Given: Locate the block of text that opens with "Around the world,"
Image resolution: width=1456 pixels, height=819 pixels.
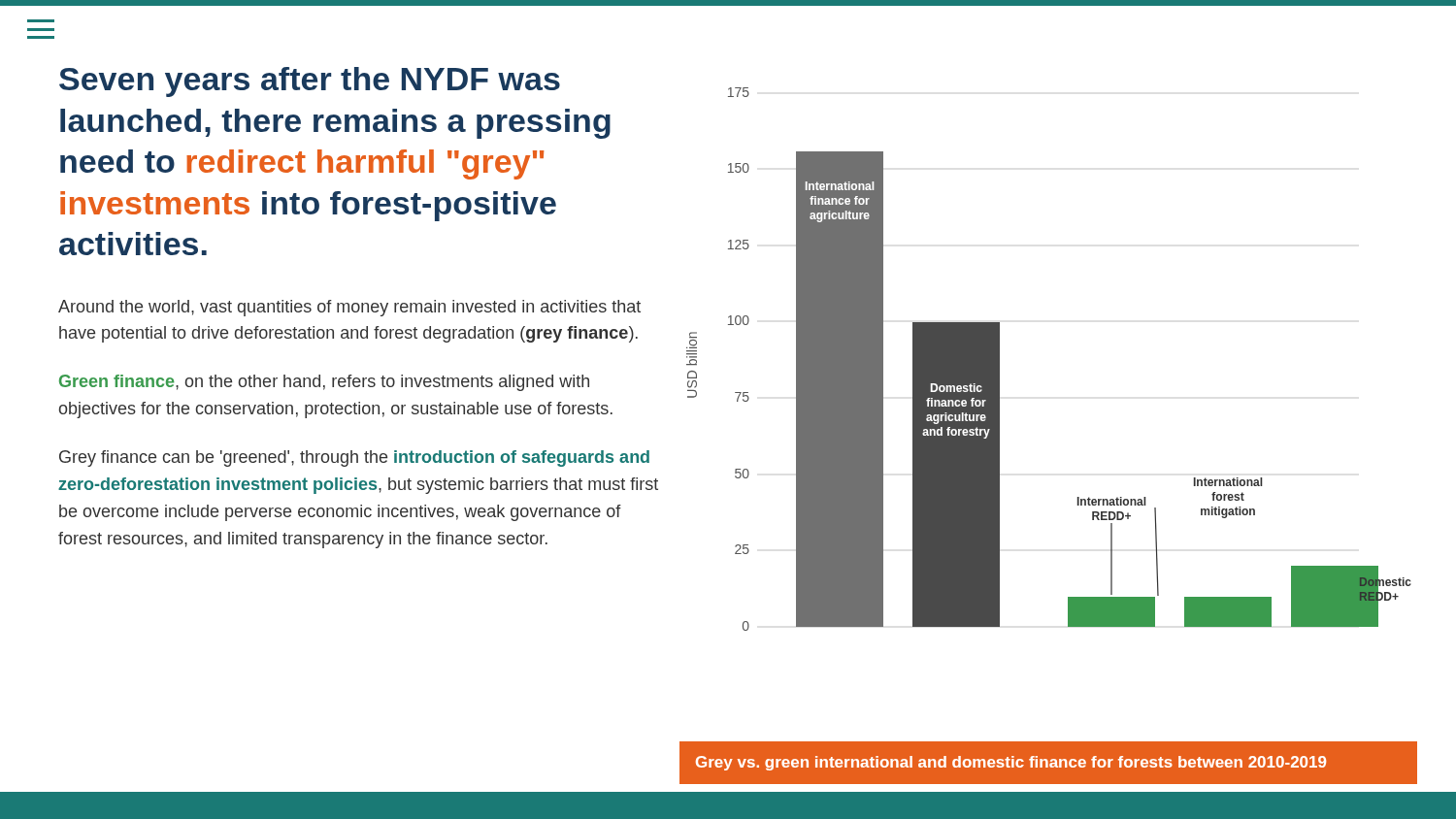Looking at the screenshot, I should 350,320.
